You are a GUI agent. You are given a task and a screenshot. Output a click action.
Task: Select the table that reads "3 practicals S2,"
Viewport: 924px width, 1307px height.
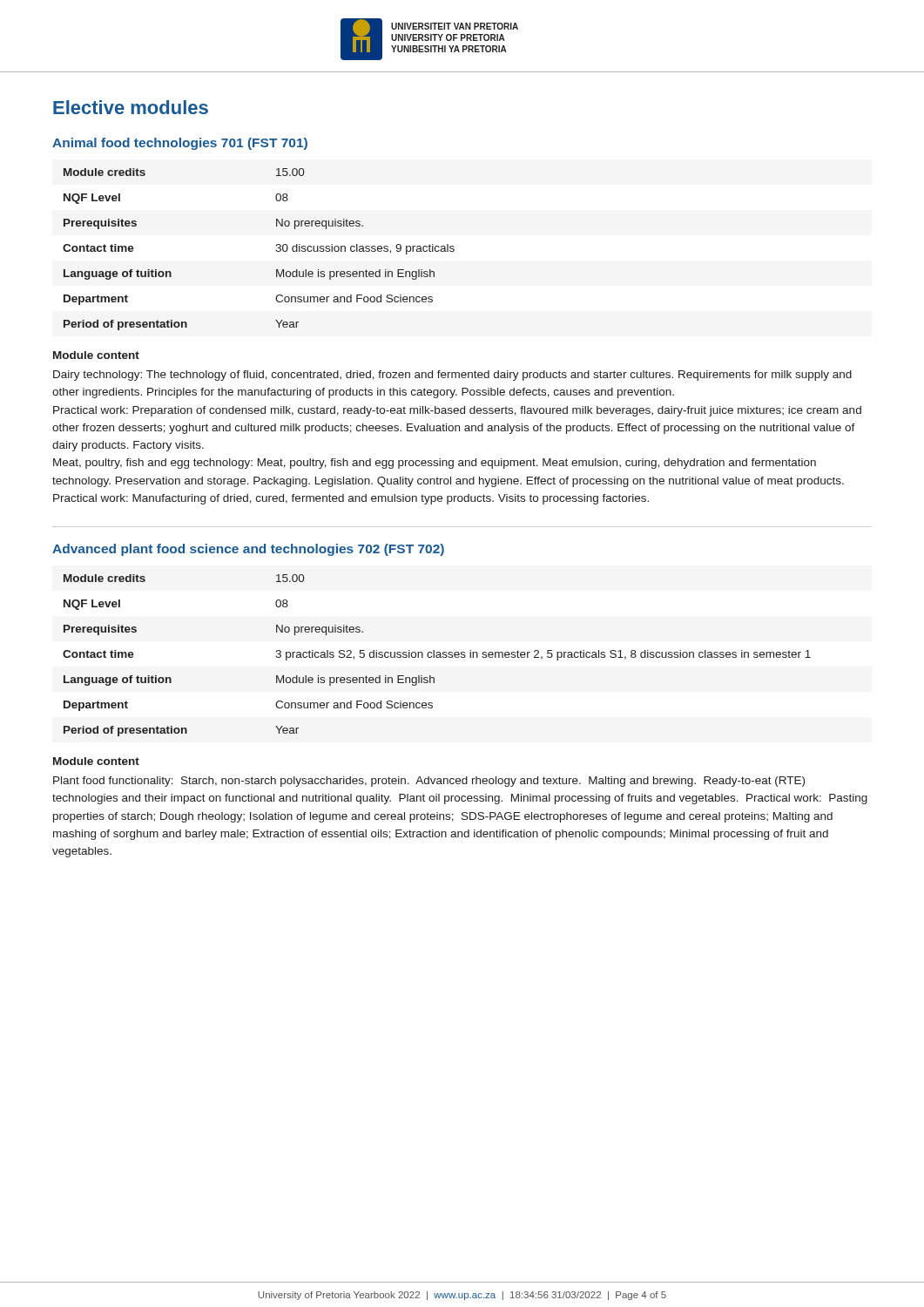pos(462,654)
